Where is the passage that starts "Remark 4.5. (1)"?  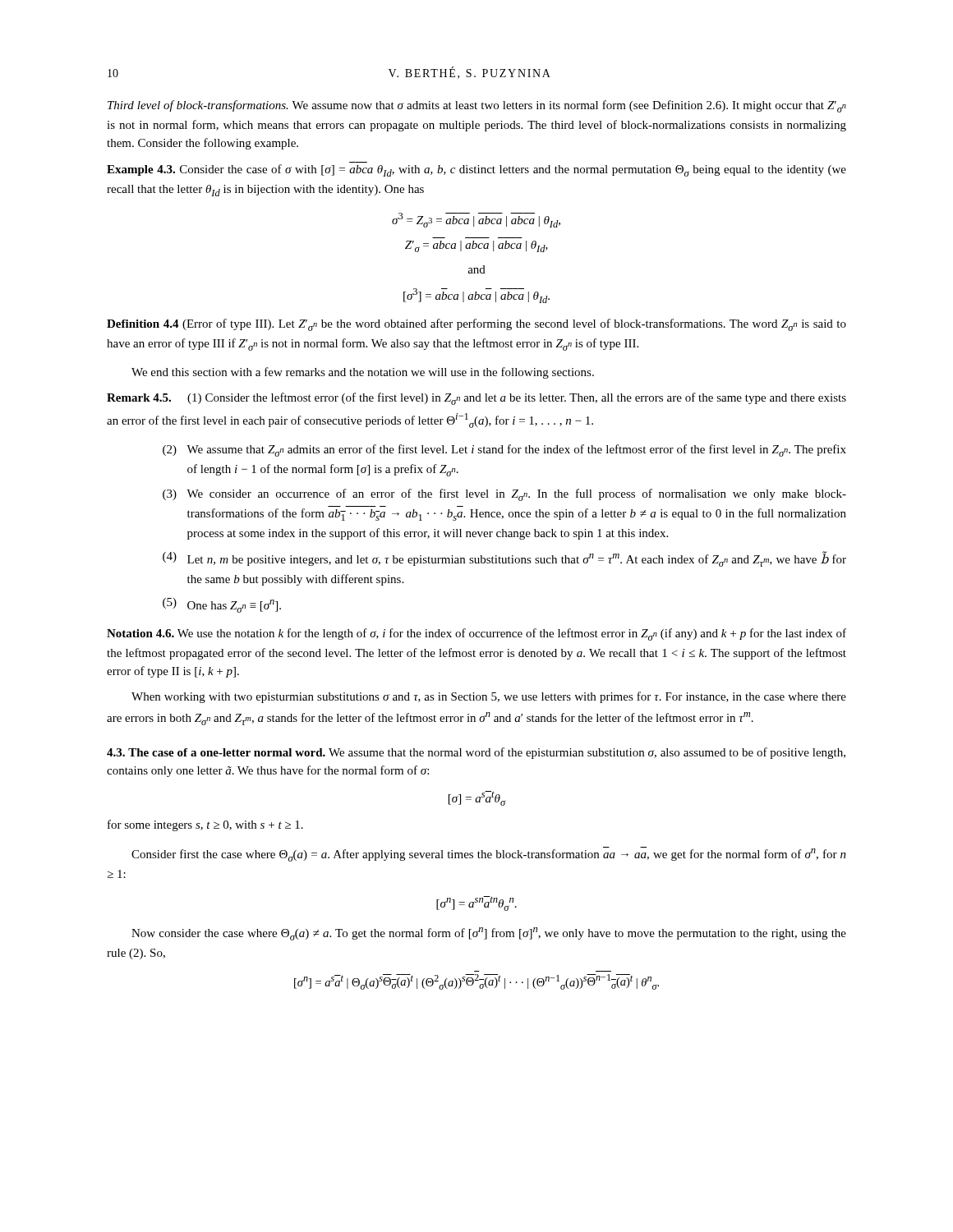[476, 411]
